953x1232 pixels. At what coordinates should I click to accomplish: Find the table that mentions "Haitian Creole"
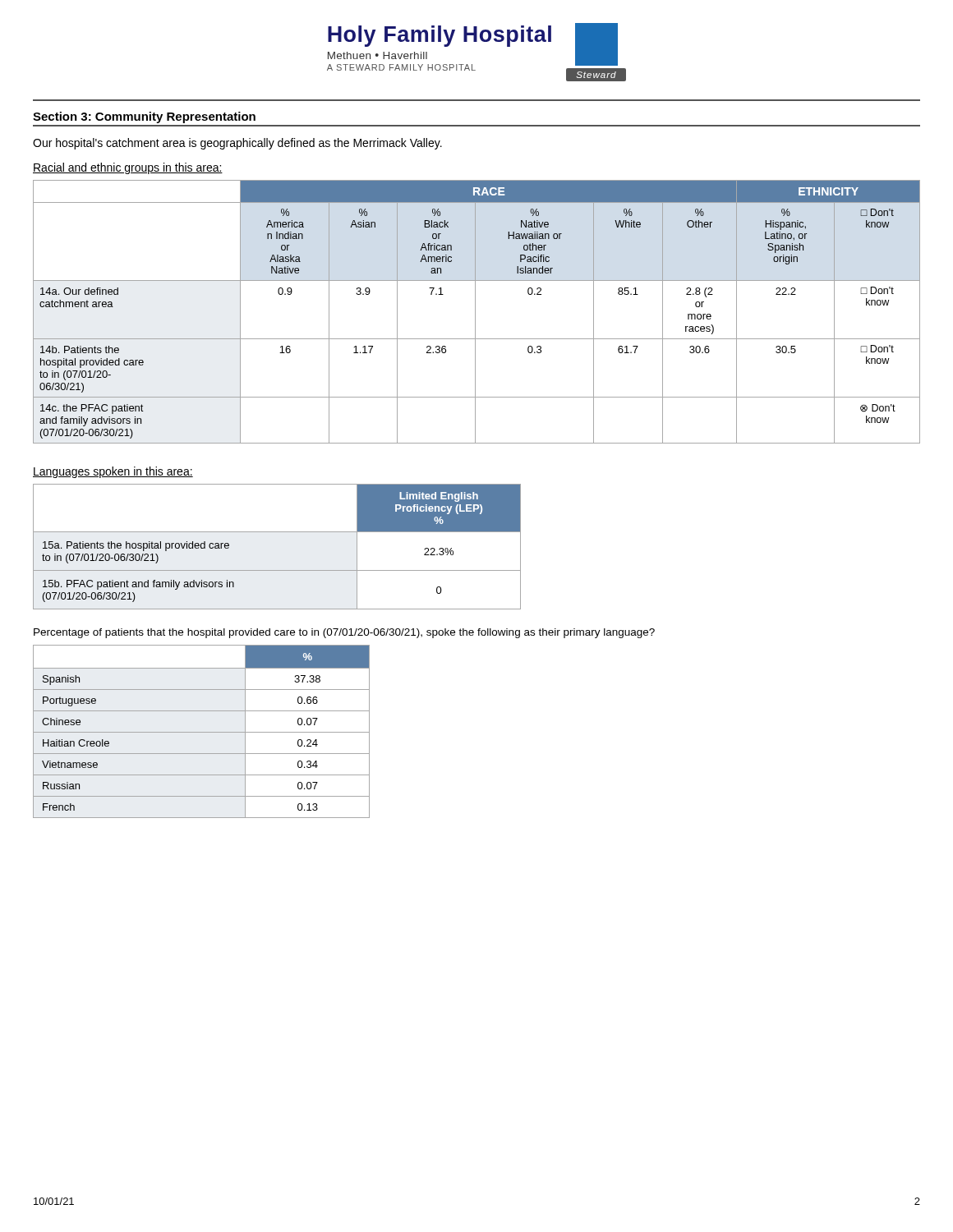click(476, 731)
